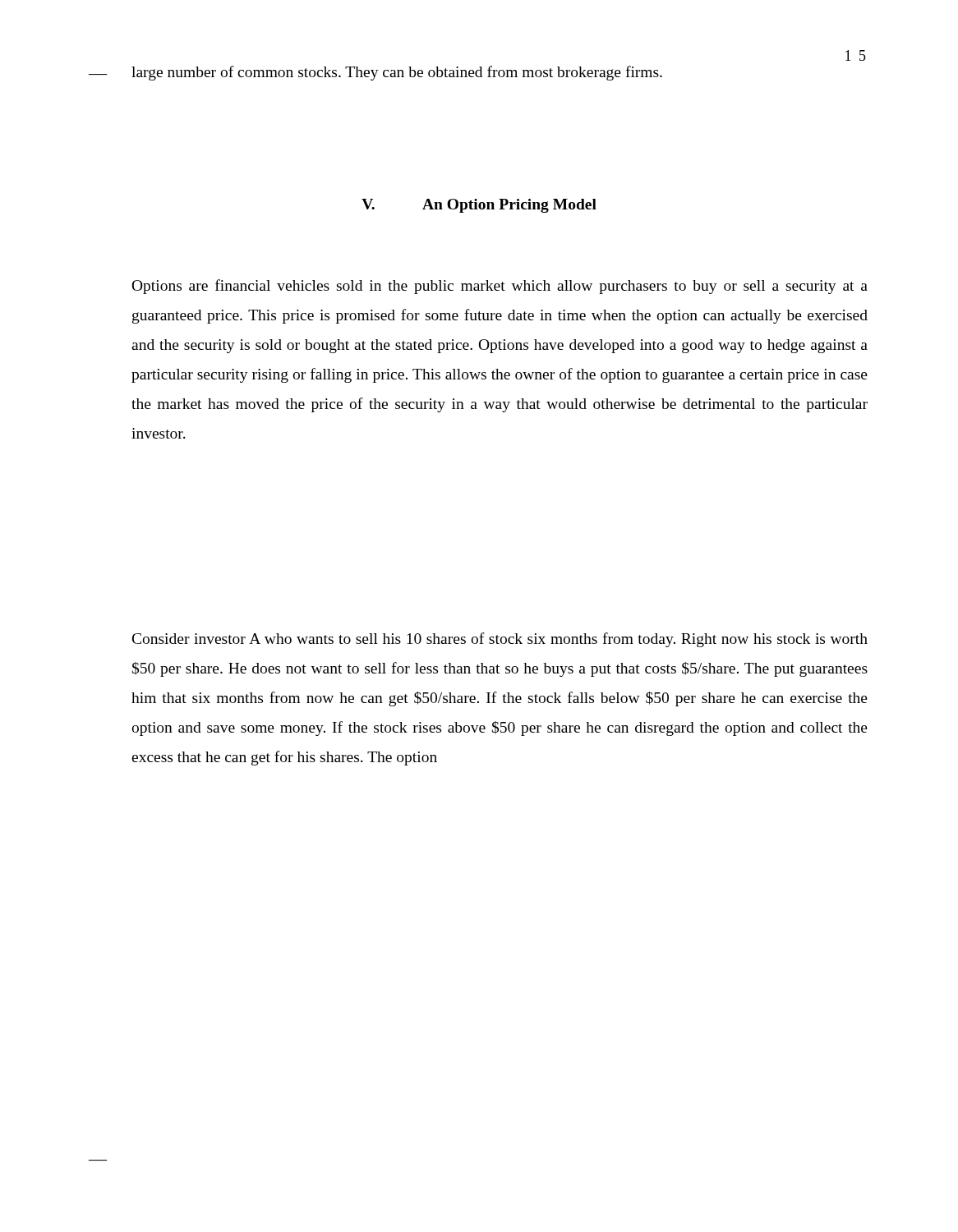Find the block on this page that starts "Consider investor A who wants to"
Screen dimensions: 1232x958
coord(500,698)
